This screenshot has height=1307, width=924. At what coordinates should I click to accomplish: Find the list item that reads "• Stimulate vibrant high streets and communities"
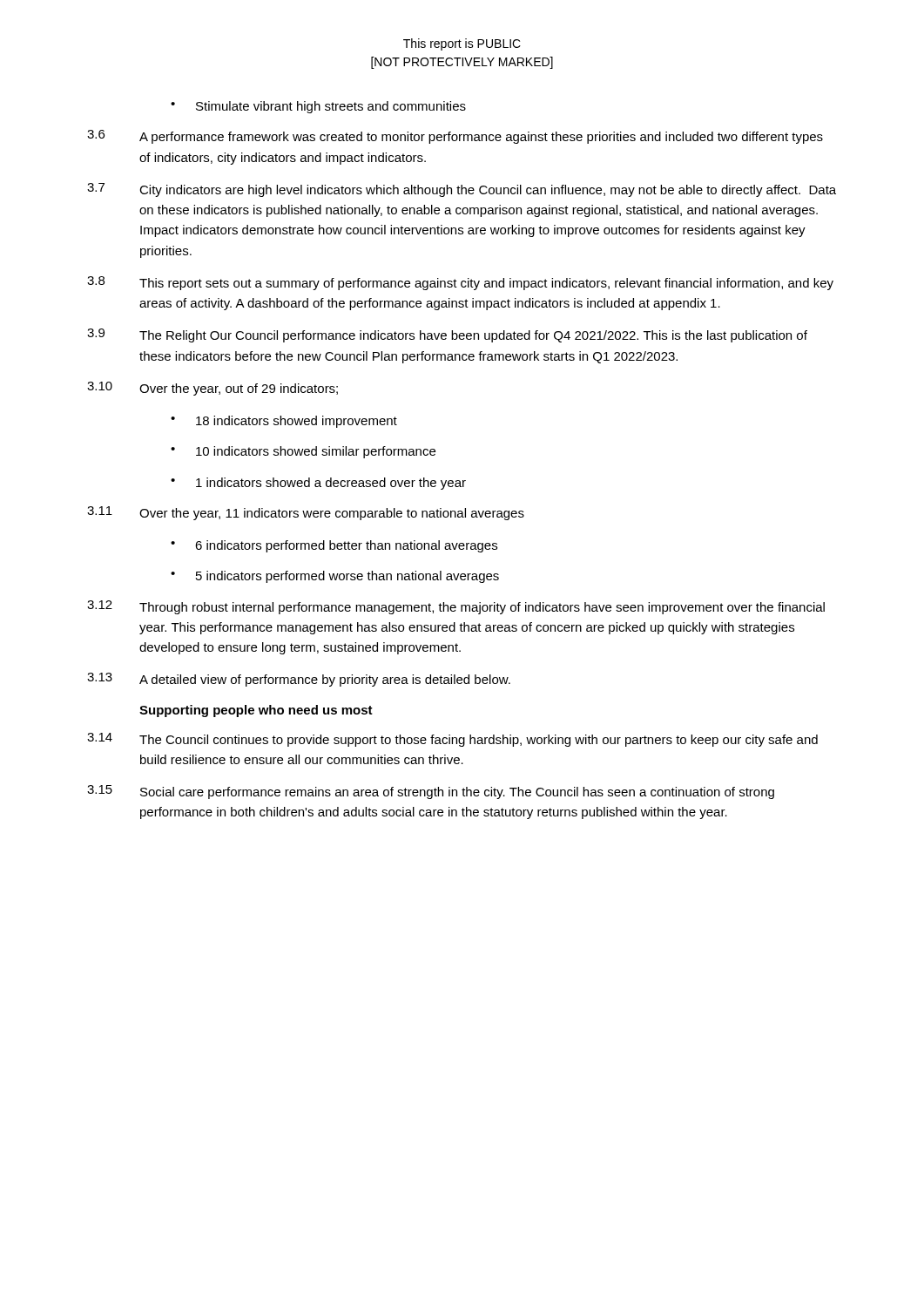318,107
